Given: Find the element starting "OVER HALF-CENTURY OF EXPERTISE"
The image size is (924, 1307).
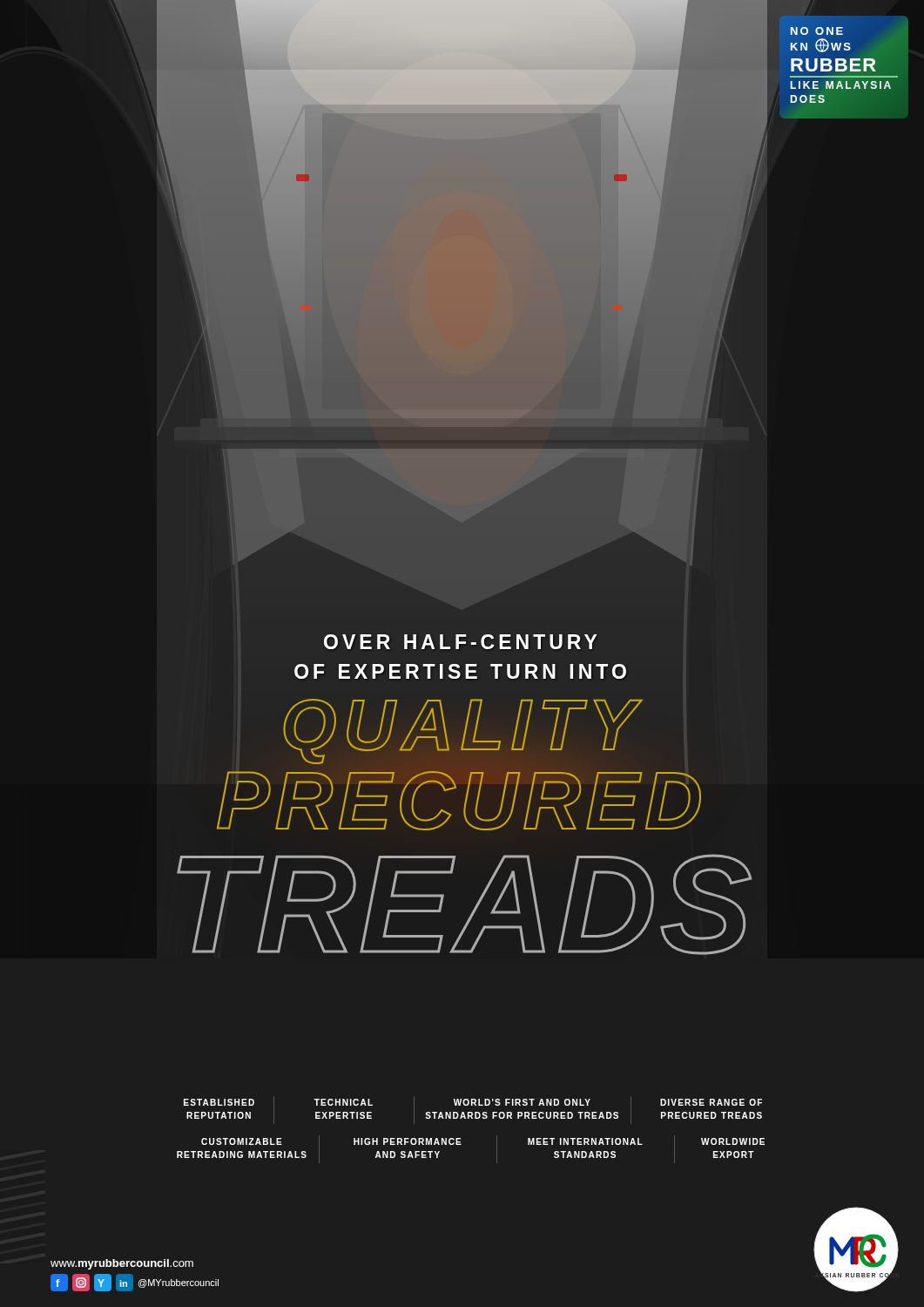Looking at the screenshot, I should click(462, 797).
